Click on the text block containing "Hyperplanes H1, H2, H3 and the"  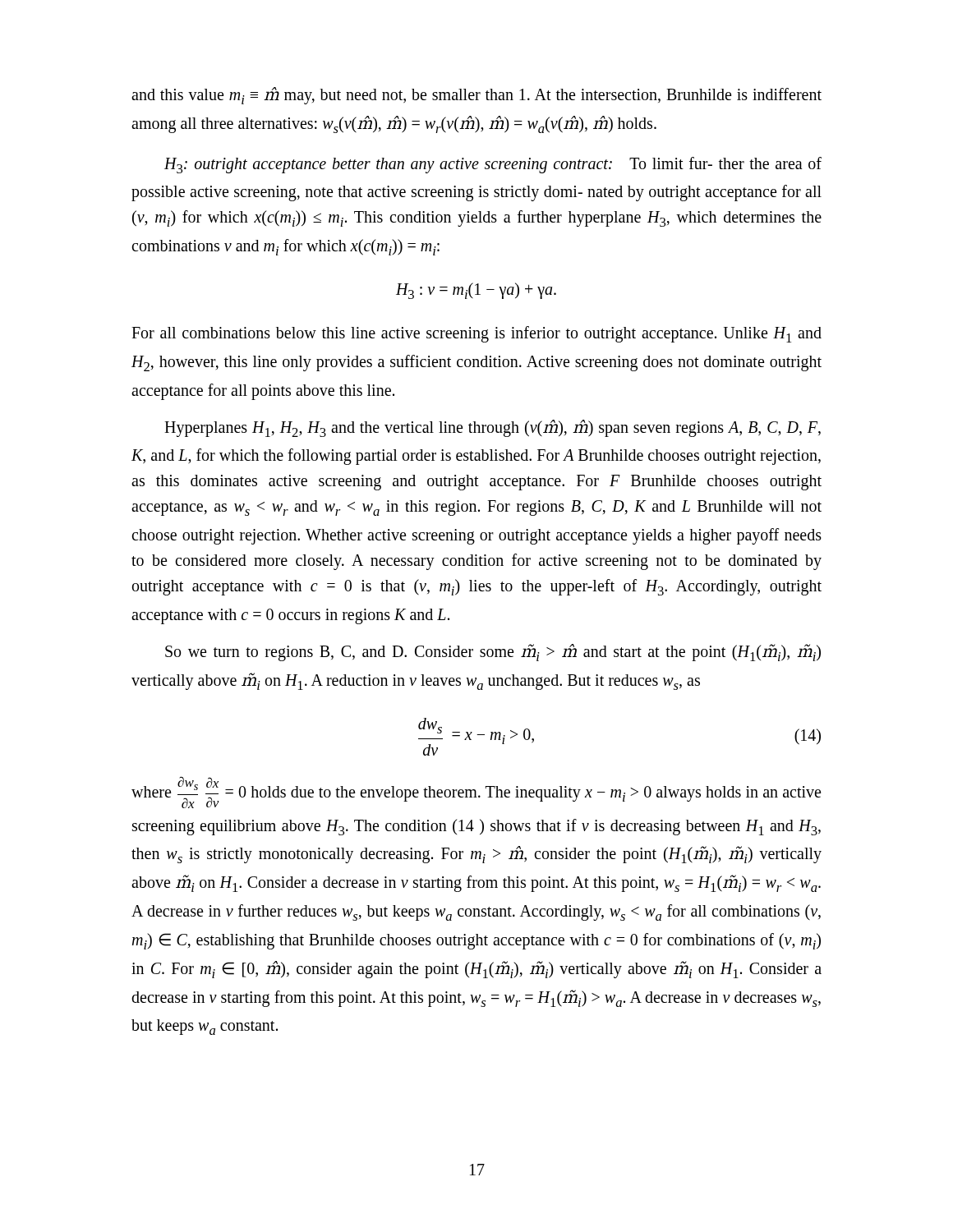click(476, 521)
